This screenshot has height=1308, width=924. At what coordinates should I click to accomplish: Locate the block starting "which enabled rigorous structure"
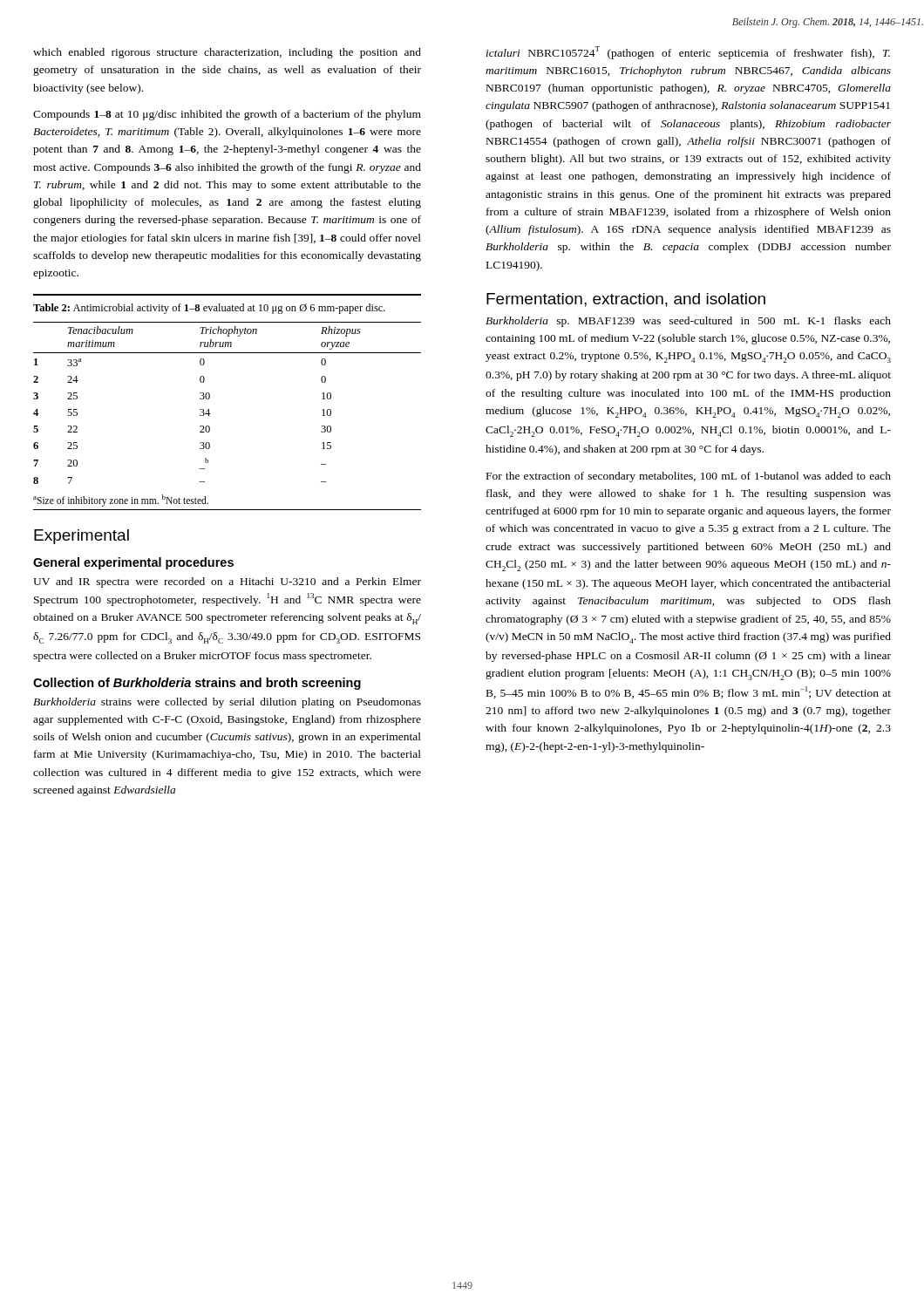pyautogui.click(x=227, y=70)
